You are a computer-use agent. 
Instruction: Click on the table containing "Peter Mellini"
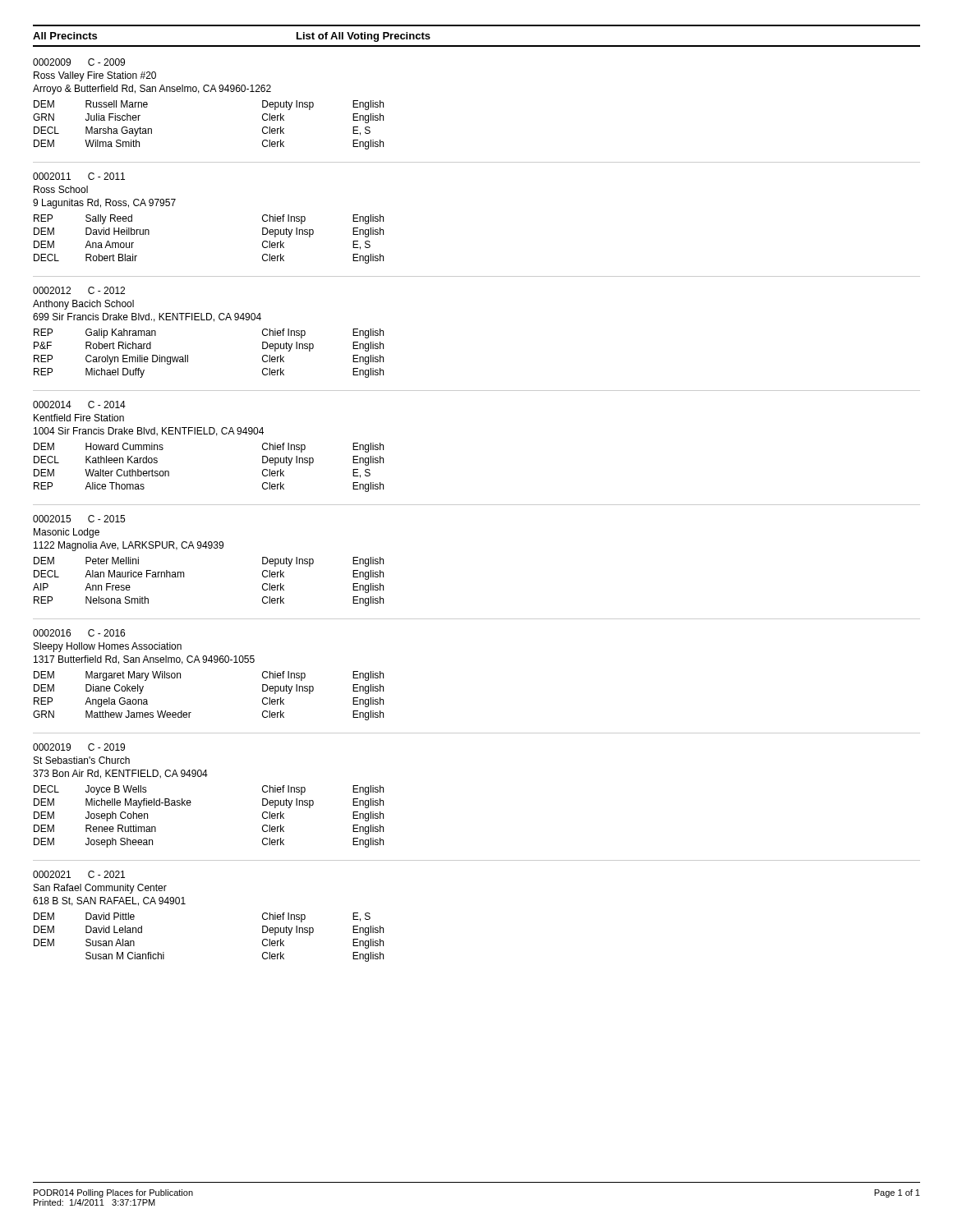point(476,560)
